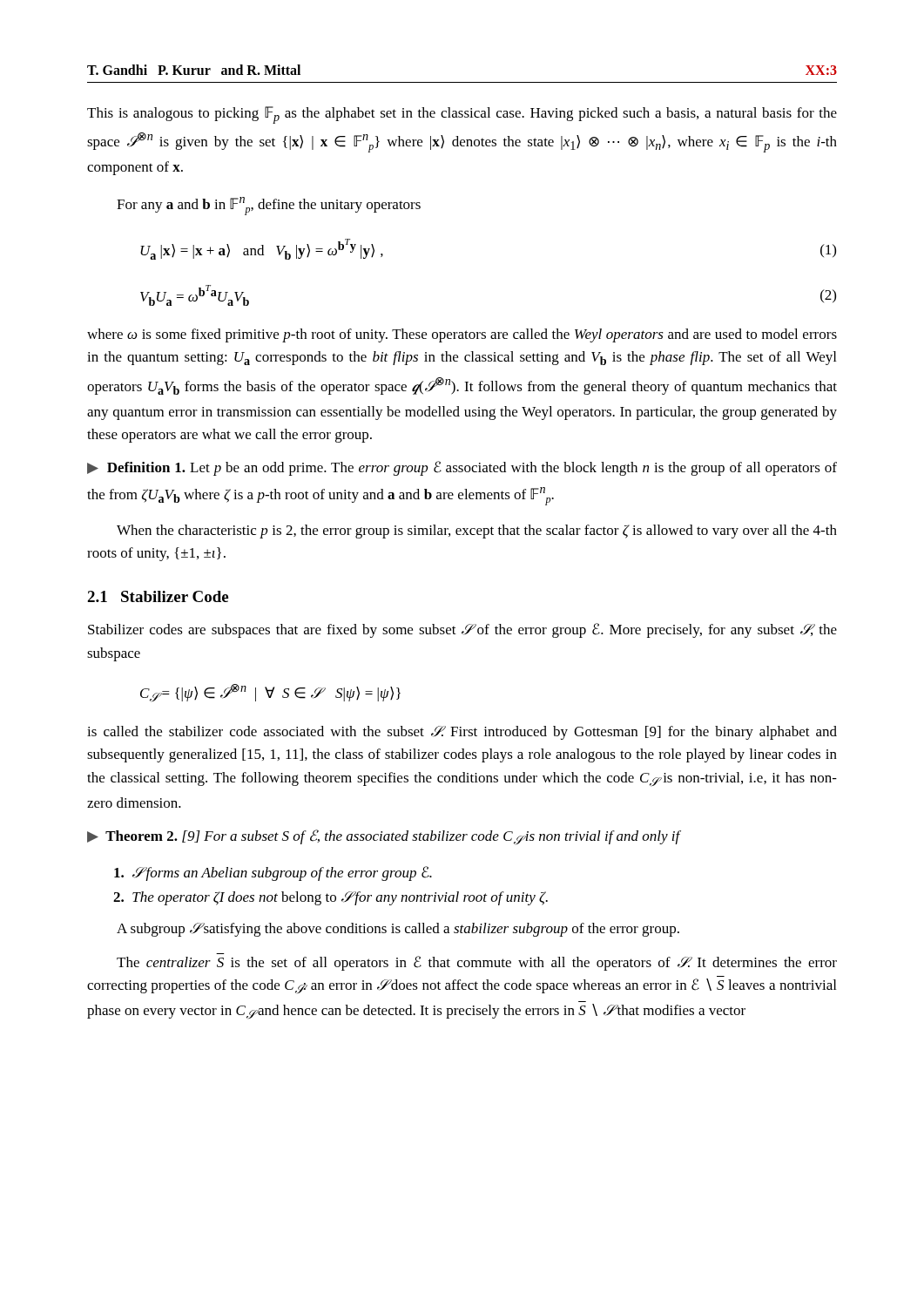Screen dimensions: 1307x924
Task: Locate the block starting "When the characteristic p"
Action: click(462, 541)
